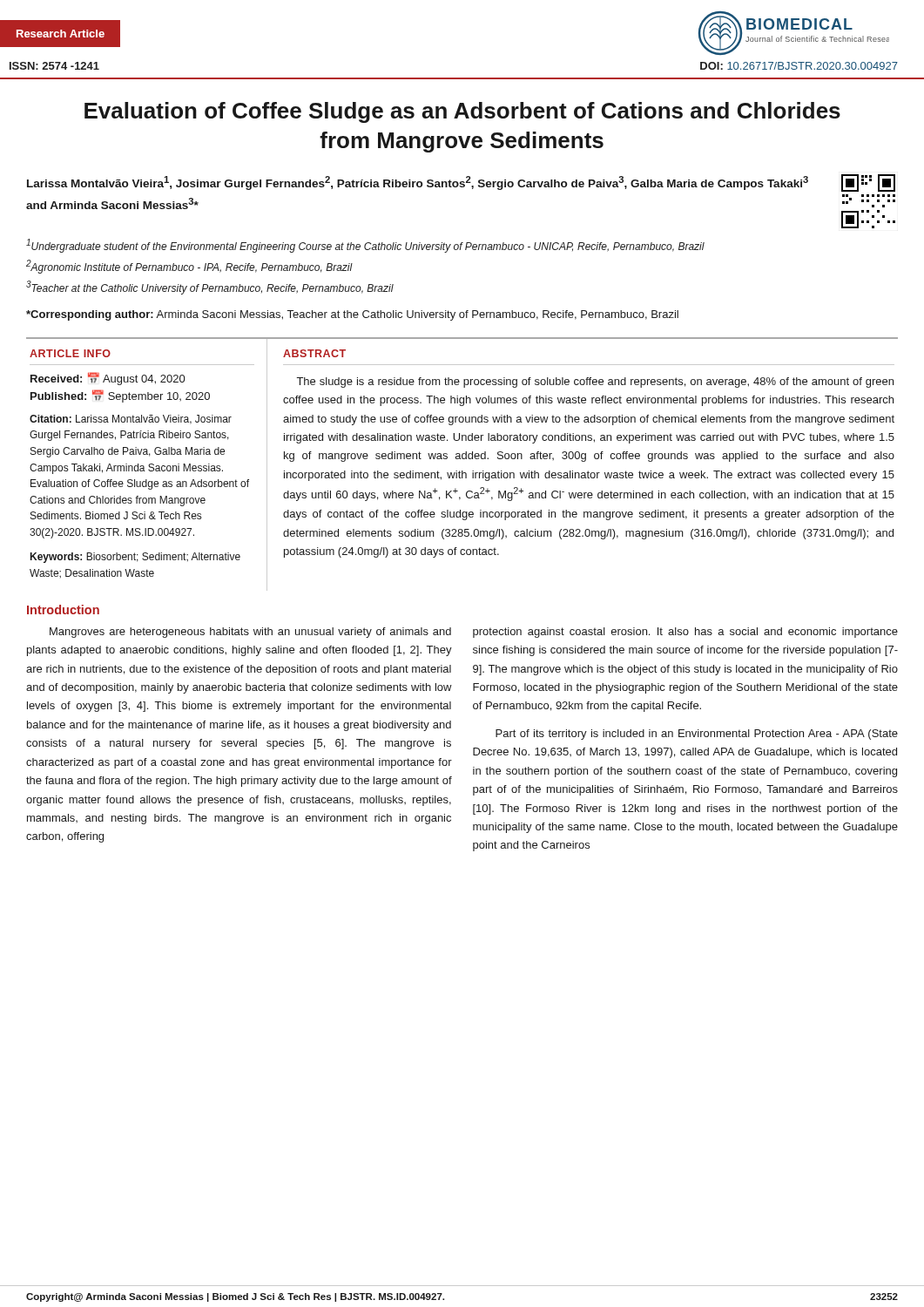
Task: Locate the block of text that opens with "Corresponding author: Arminda Saconi Messias, Teacher at"
Action: tap(353, 314)
